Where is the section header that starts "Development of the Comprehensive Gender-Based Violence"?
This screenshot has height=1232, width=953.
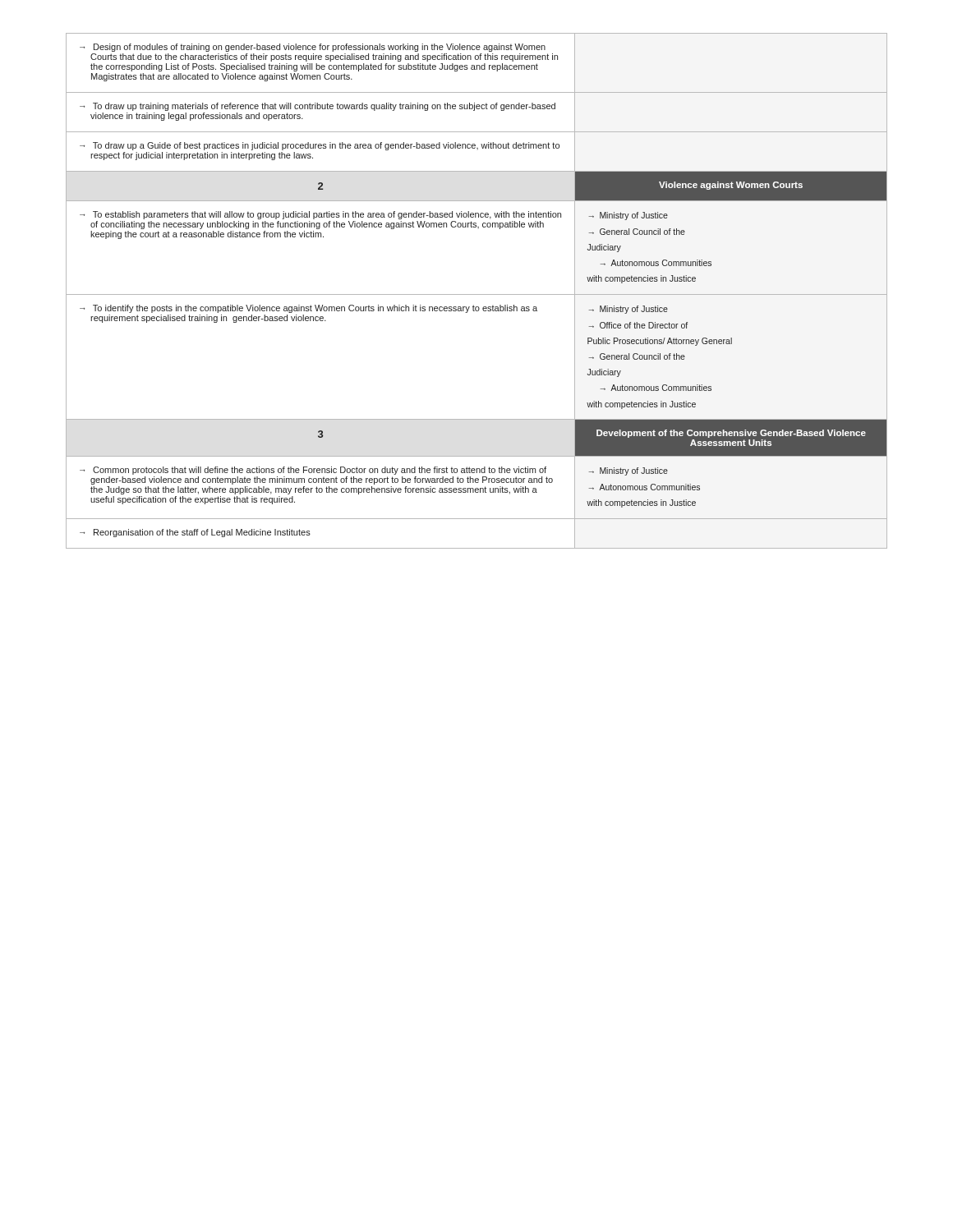coord(731,438)
